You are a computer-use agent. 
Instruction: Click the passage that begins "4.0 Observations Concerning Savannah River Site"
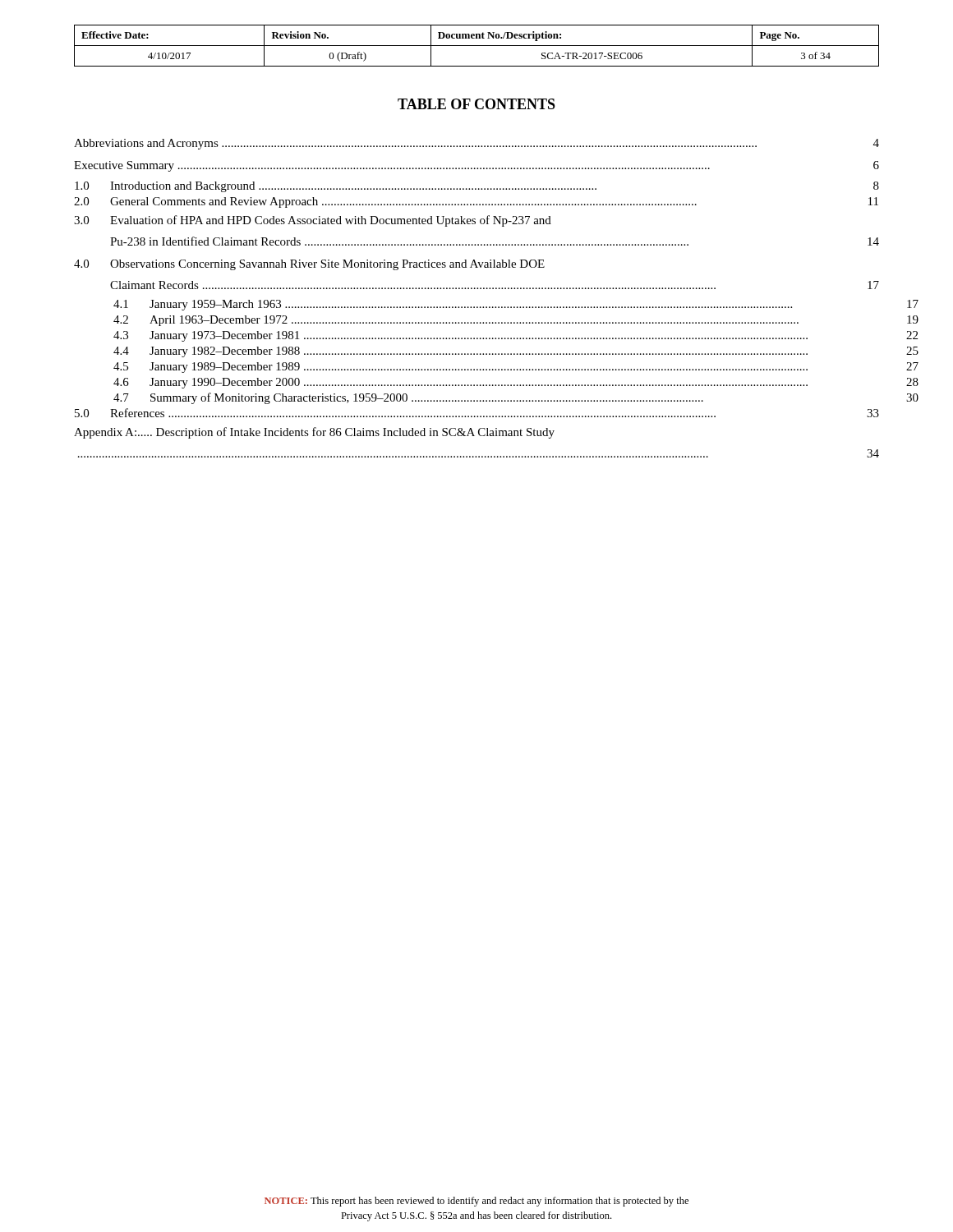tap(476, 275)
